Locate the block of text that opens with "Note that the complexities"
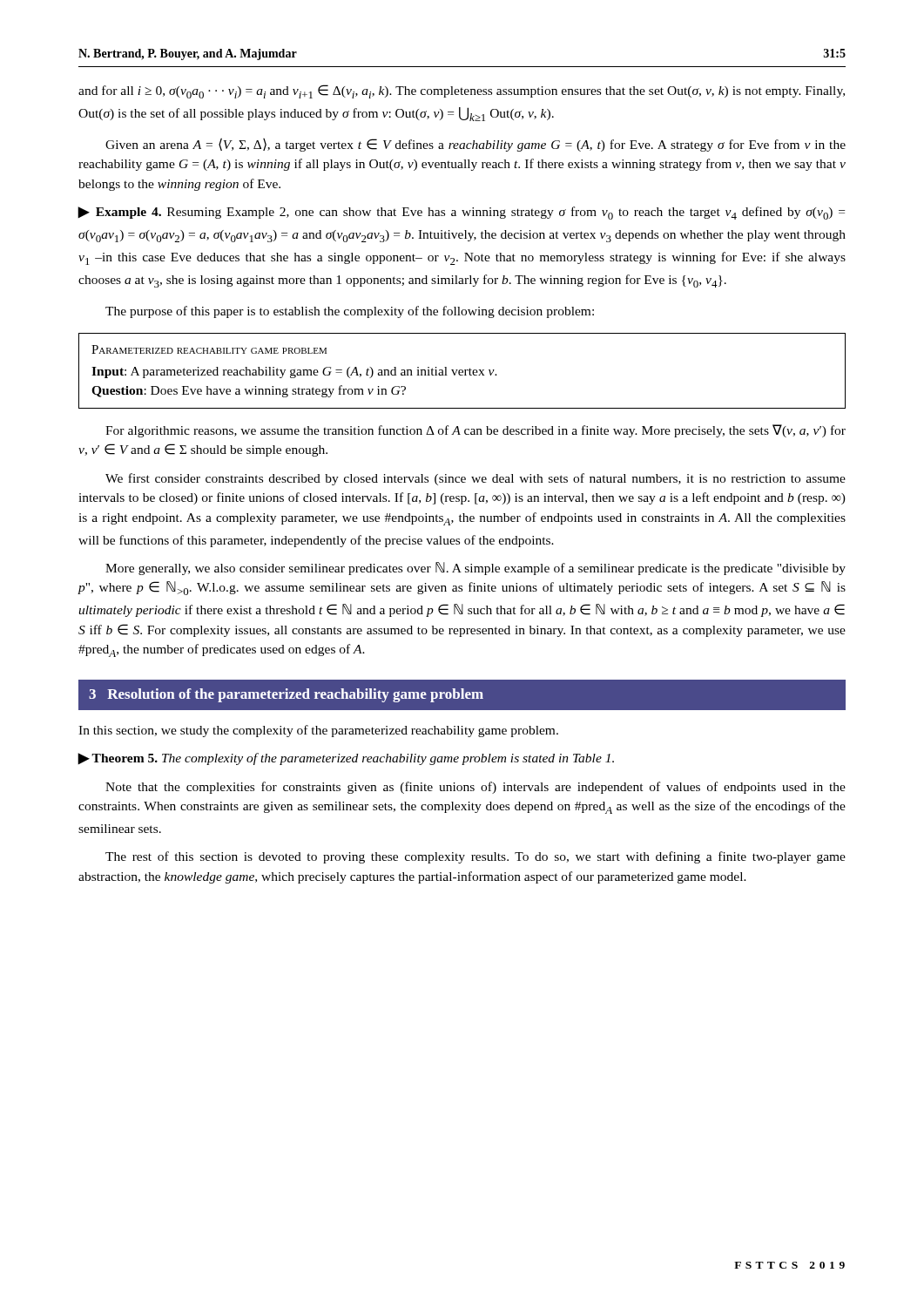The image size is (924, 1307). (x=462, y=808)
